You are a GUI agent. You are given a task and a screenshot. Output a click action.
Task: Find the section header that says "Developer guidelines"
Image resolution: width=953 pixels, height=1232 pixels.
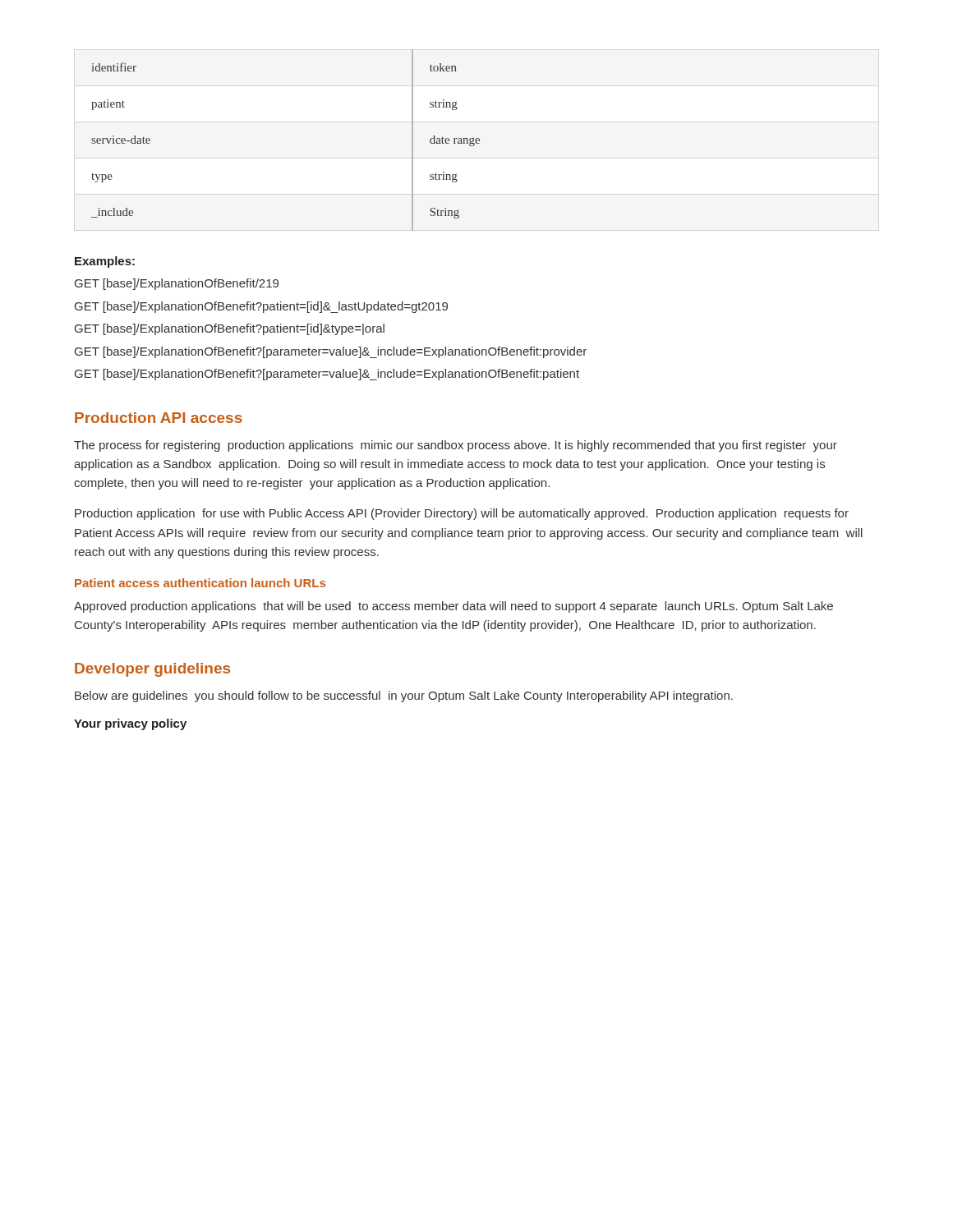point(152,668)
